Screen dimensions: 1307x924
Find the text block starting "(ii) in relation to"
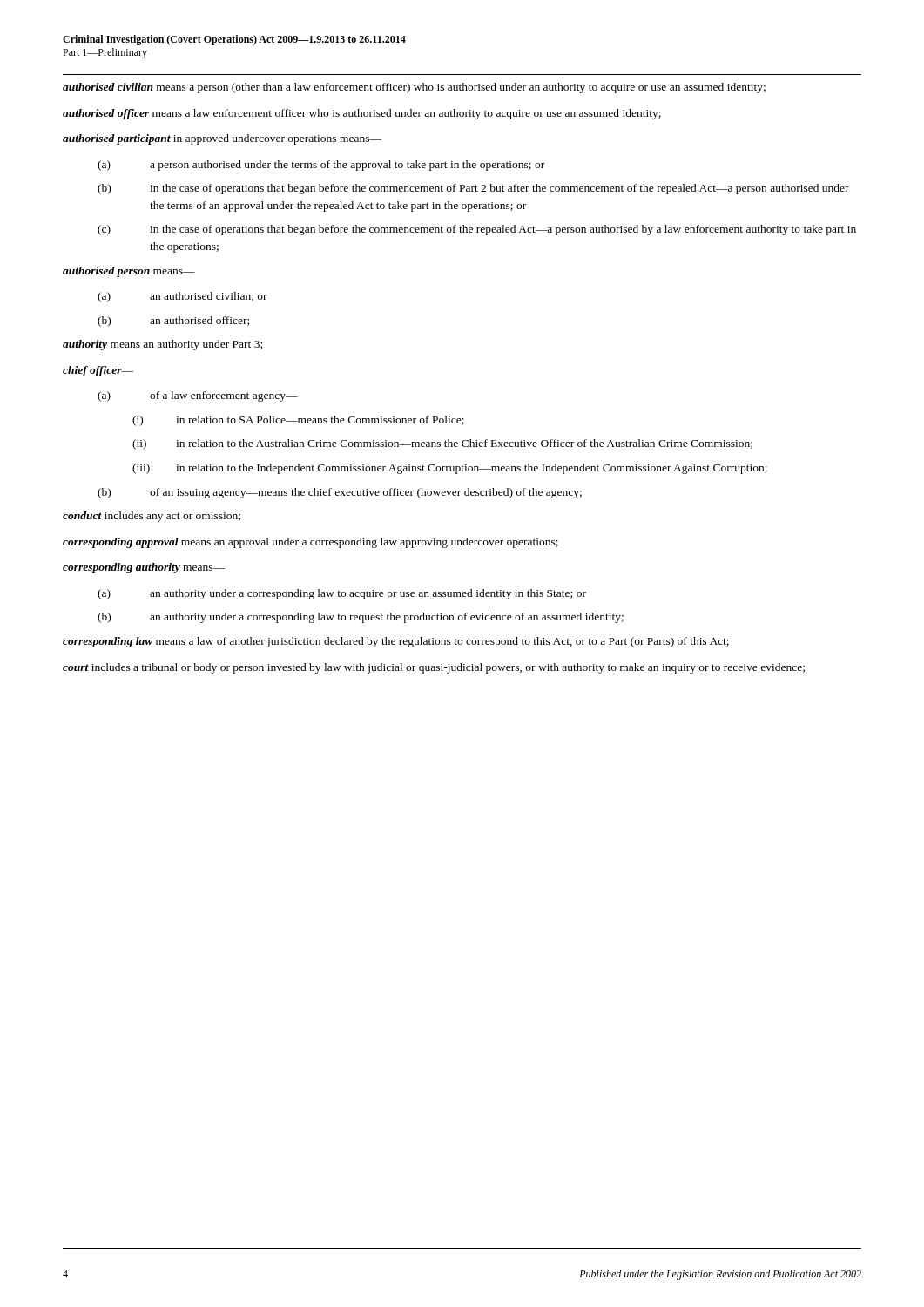497,444
